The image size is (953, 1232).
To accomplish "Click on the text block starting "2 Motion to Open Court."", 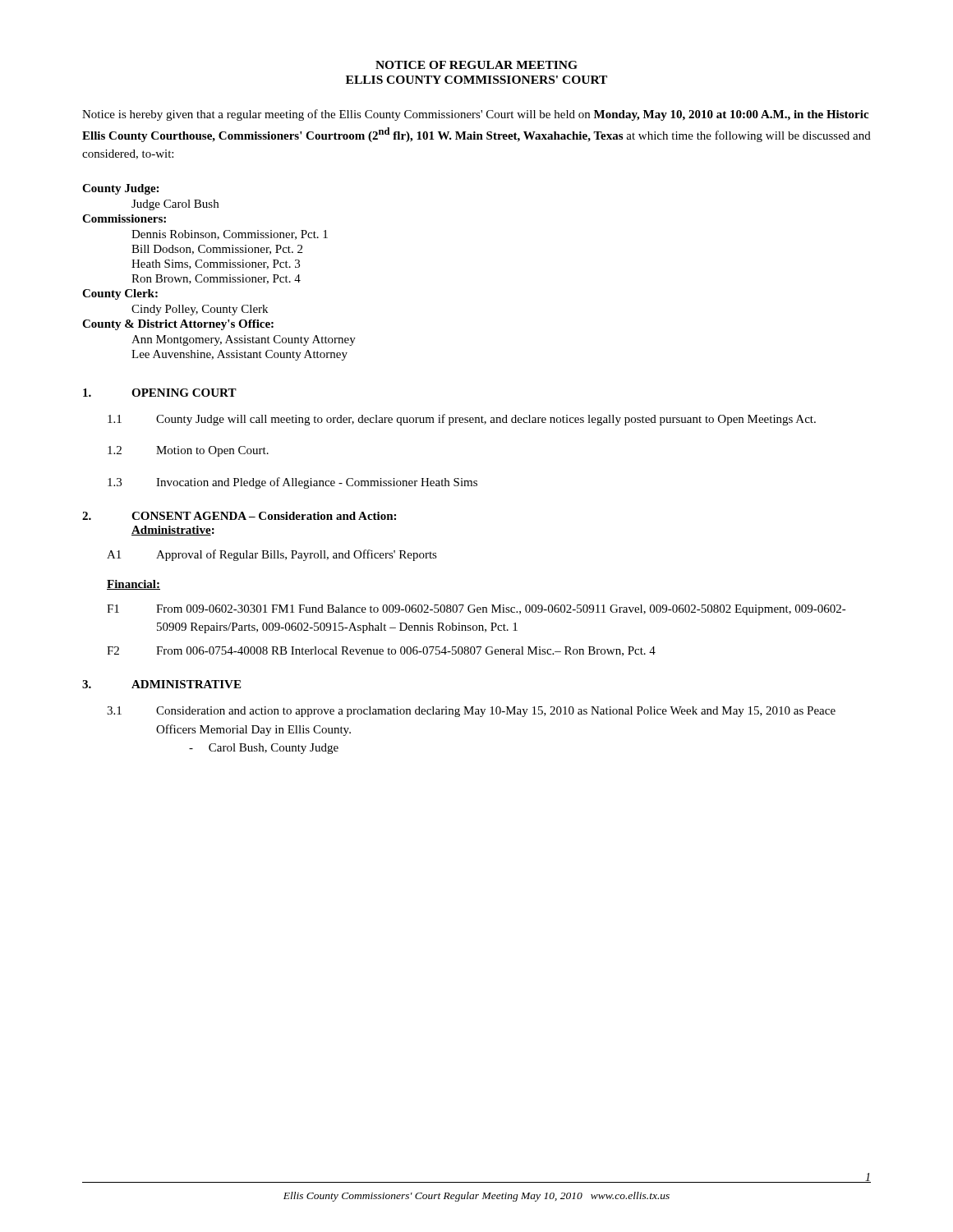I will [x=188, y=451].
